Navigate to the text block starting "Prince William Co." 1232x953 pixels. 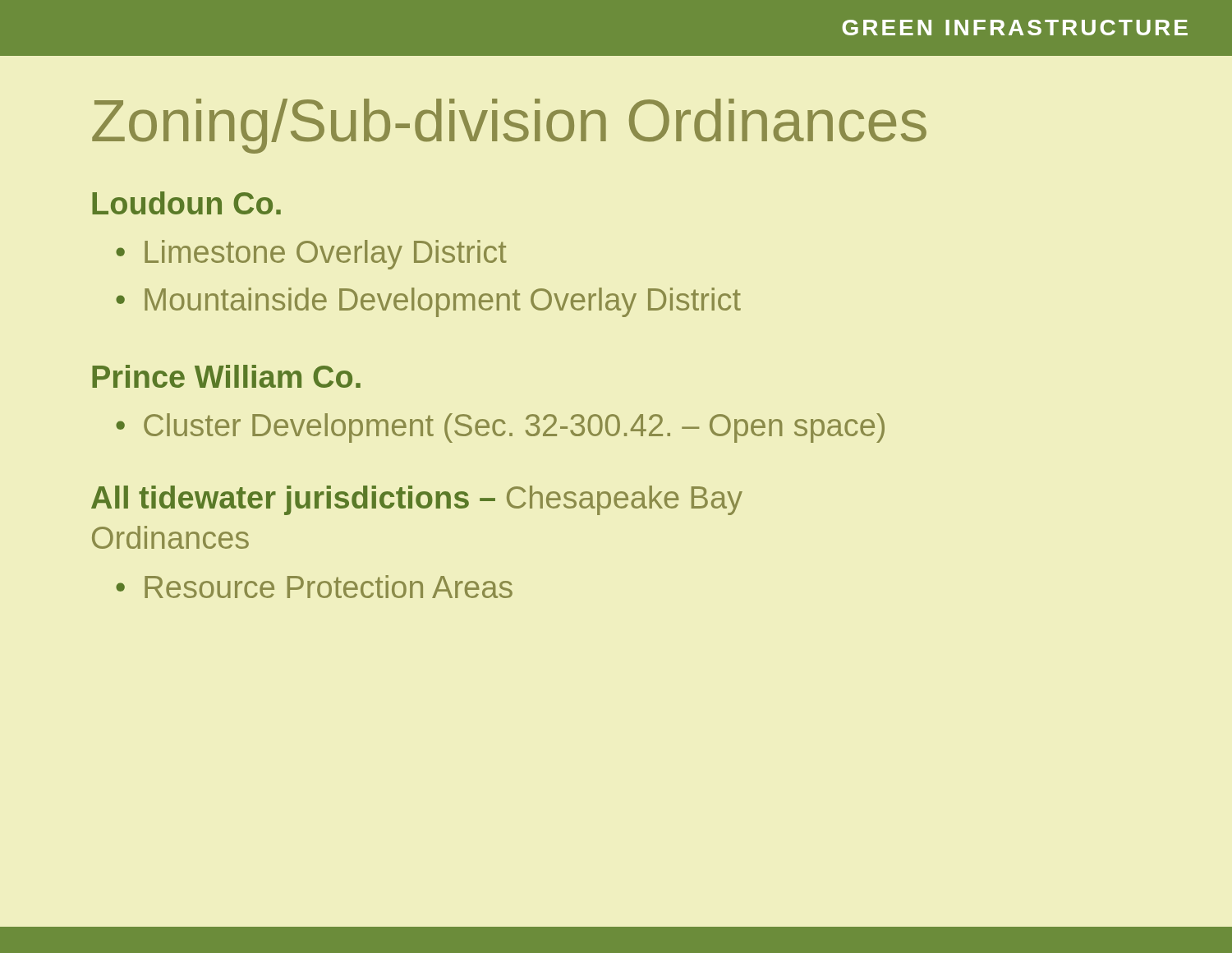pyautogui.click(x=226, y=377)
